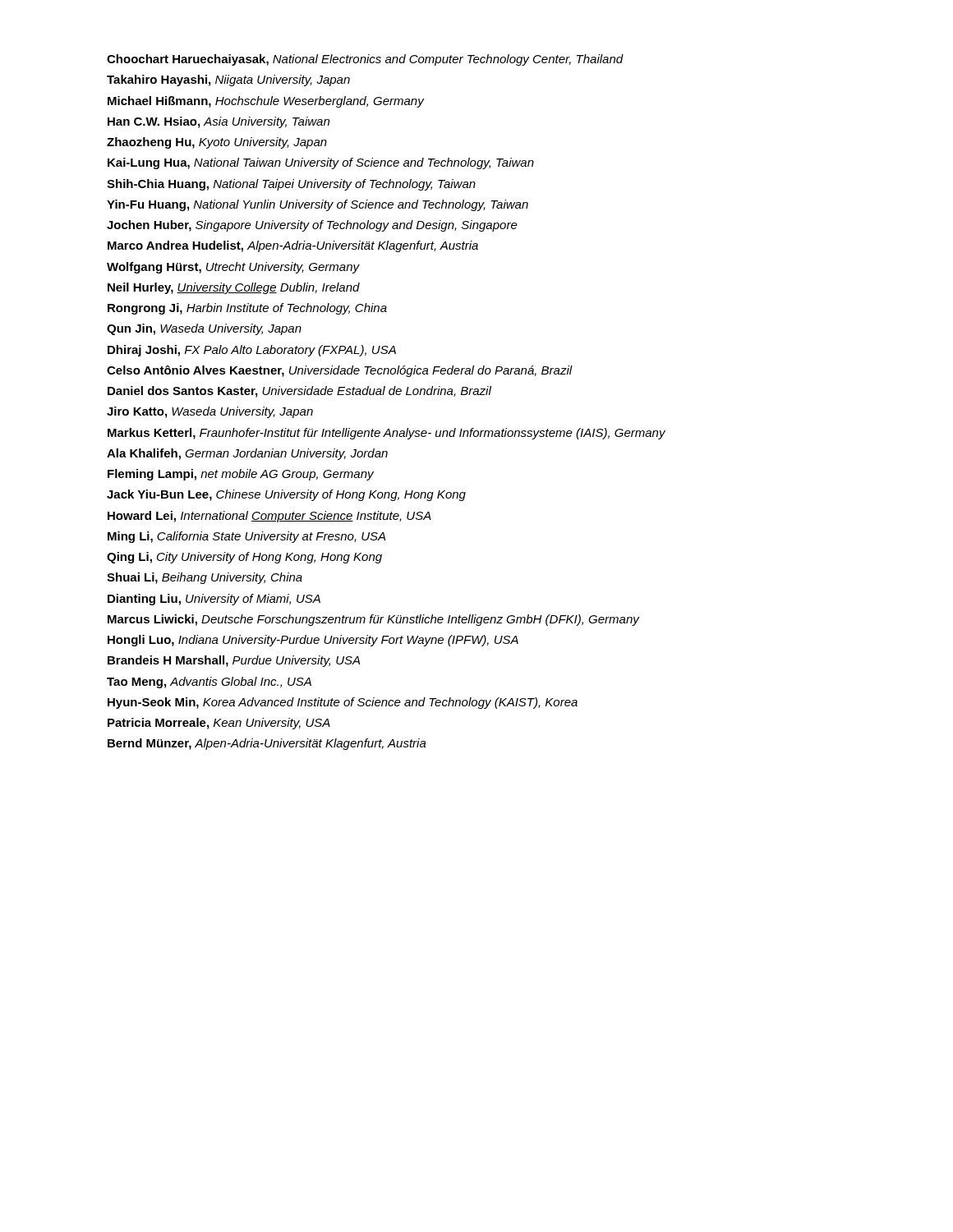Locate the list item containing "Jack Yiu-Bun Lee, Chinese University of Hong"
Image resolution: width=953 pixels, height=1232 pixels.
[x=286, y=494]
